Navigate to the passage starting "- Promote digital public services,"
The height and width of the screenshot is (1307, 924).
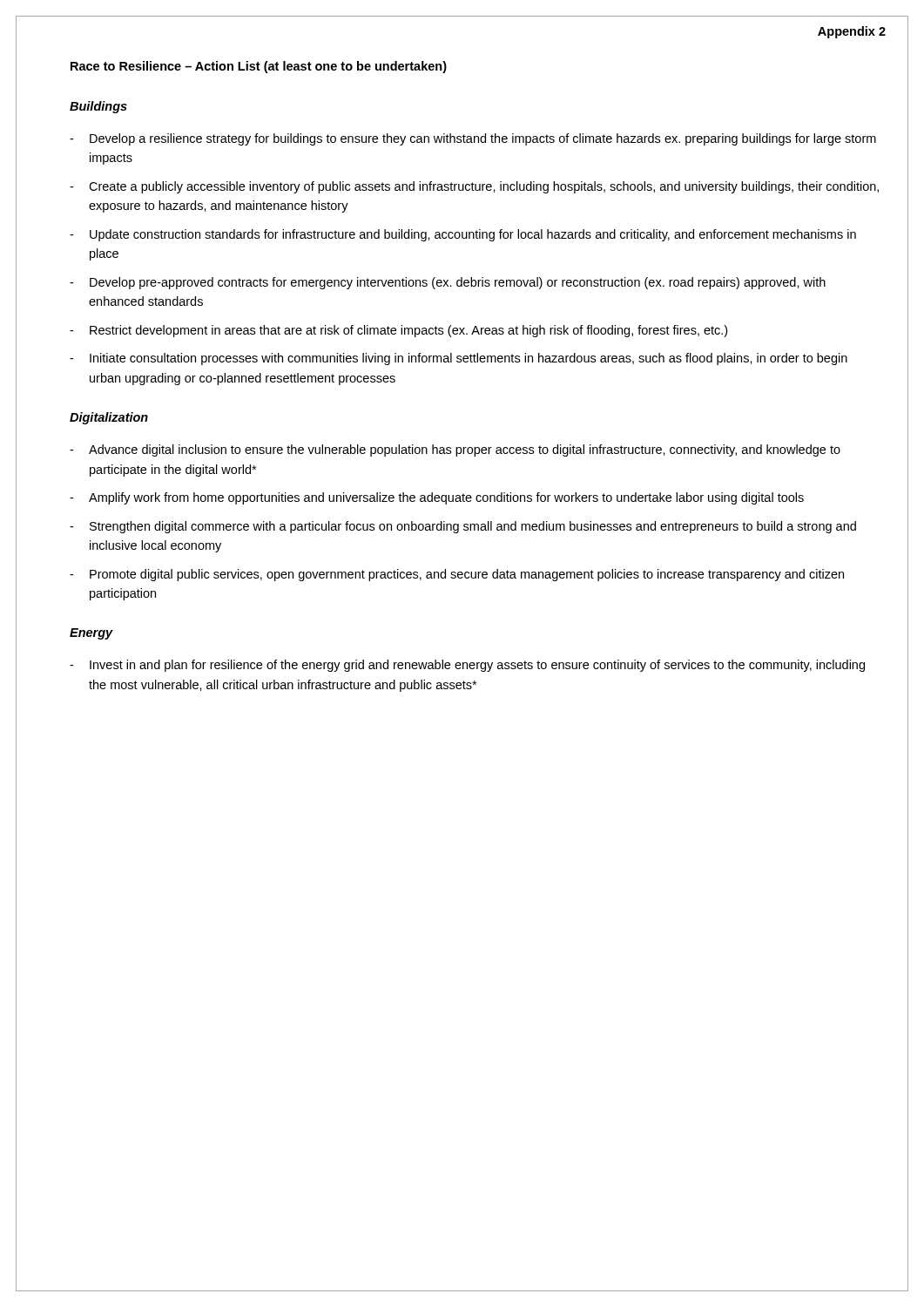coord(475,584)
